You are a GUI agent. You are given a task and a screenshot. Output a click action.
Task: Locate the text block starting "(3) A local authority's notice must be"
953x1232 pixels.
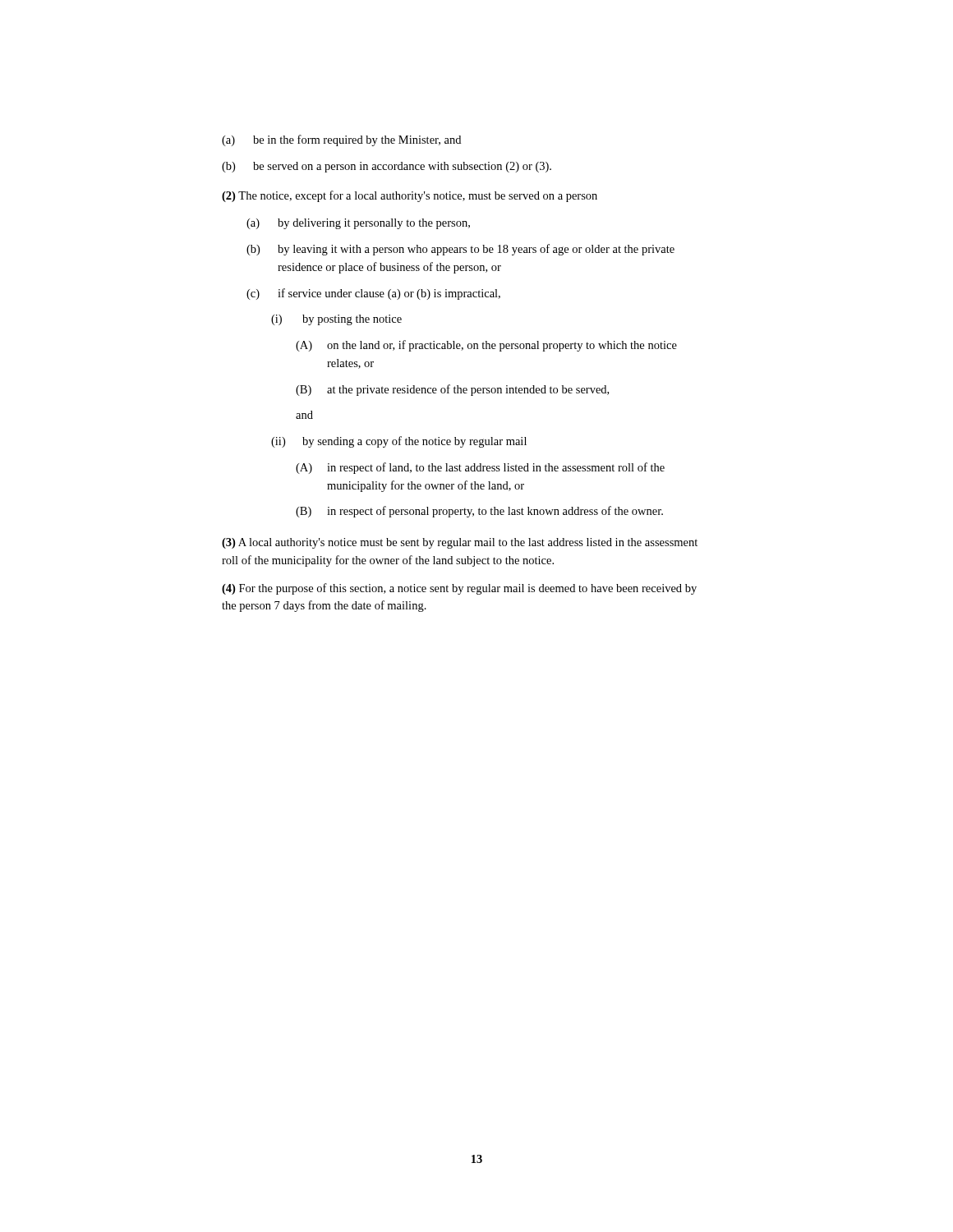(460, 551)
